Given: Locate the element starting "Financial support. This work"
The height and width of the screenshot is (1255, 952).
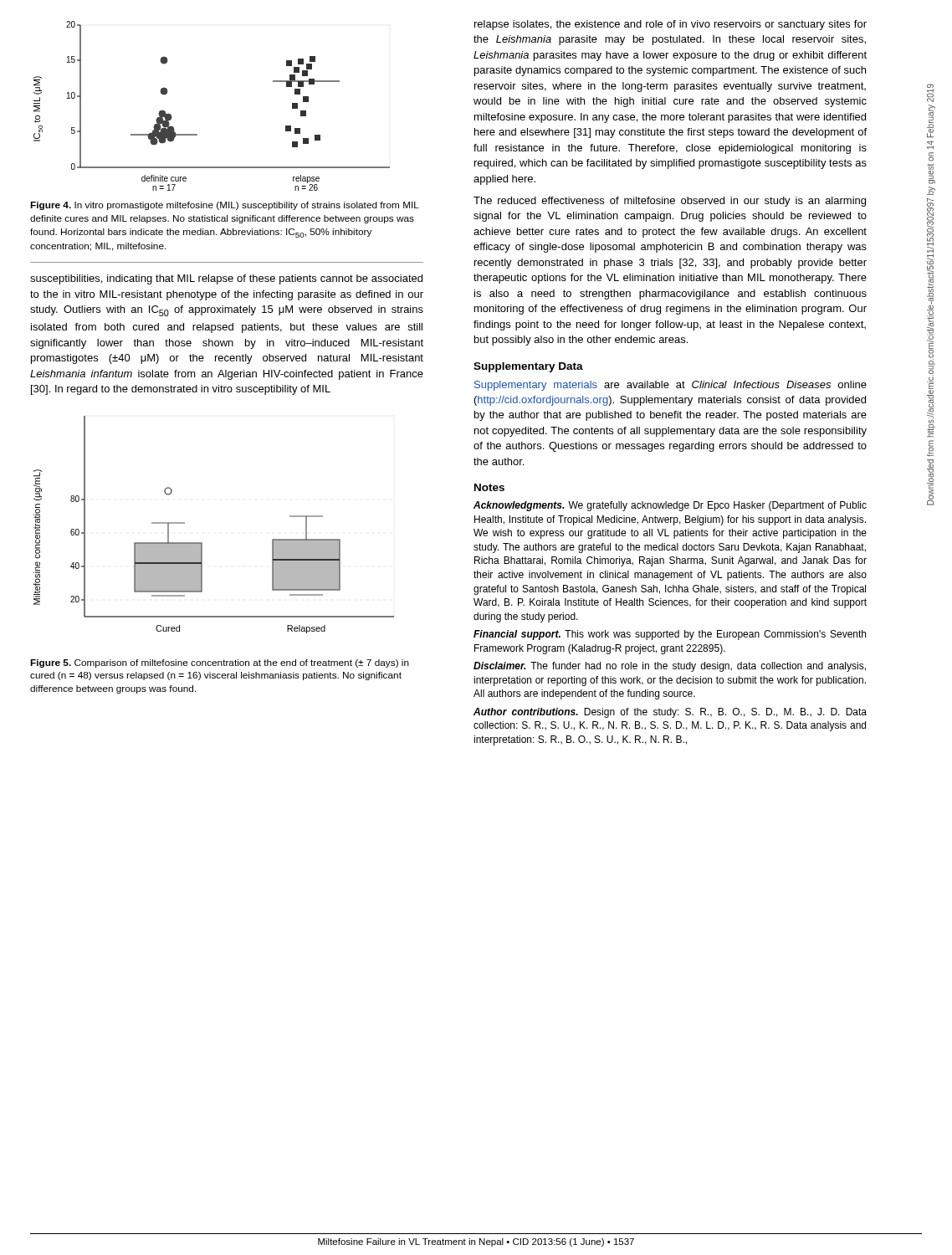Looking at the screenshot, I should (x=670, y=641).
